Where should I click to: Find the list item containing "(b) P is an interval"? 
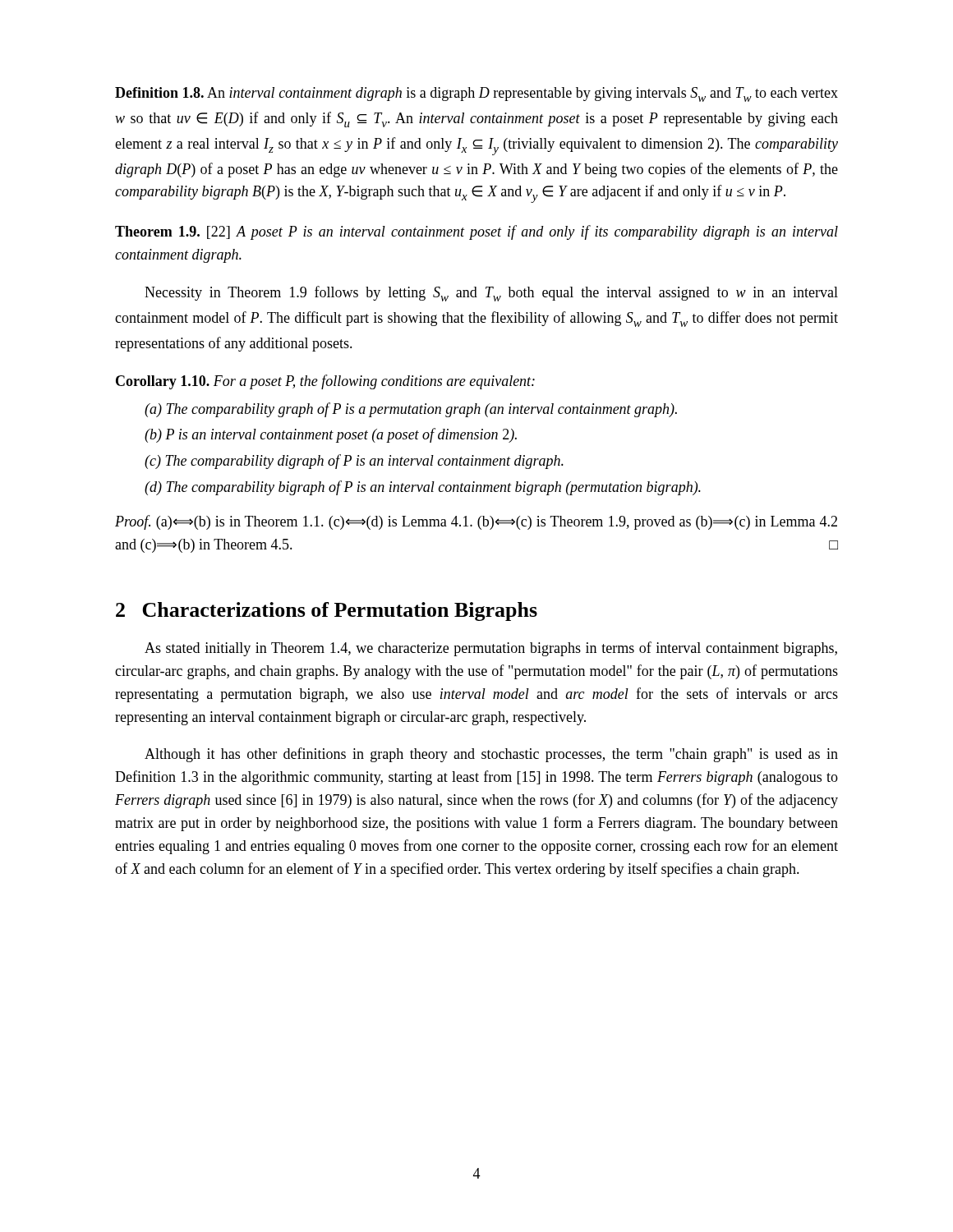click(x=491, y=436)
